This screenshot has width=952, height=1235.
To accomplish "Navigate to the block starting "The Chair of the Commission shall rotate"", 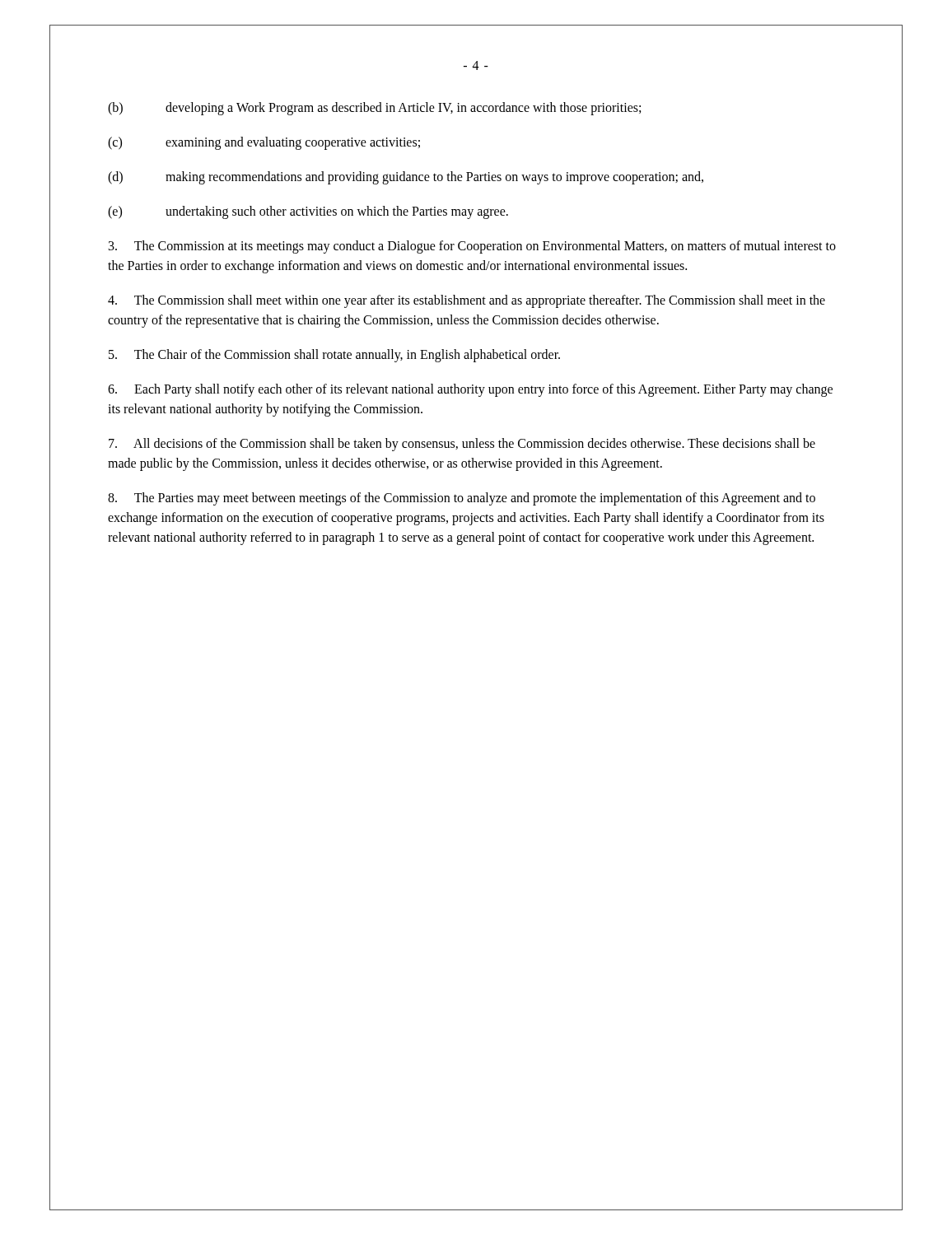I will click(334, 354).
